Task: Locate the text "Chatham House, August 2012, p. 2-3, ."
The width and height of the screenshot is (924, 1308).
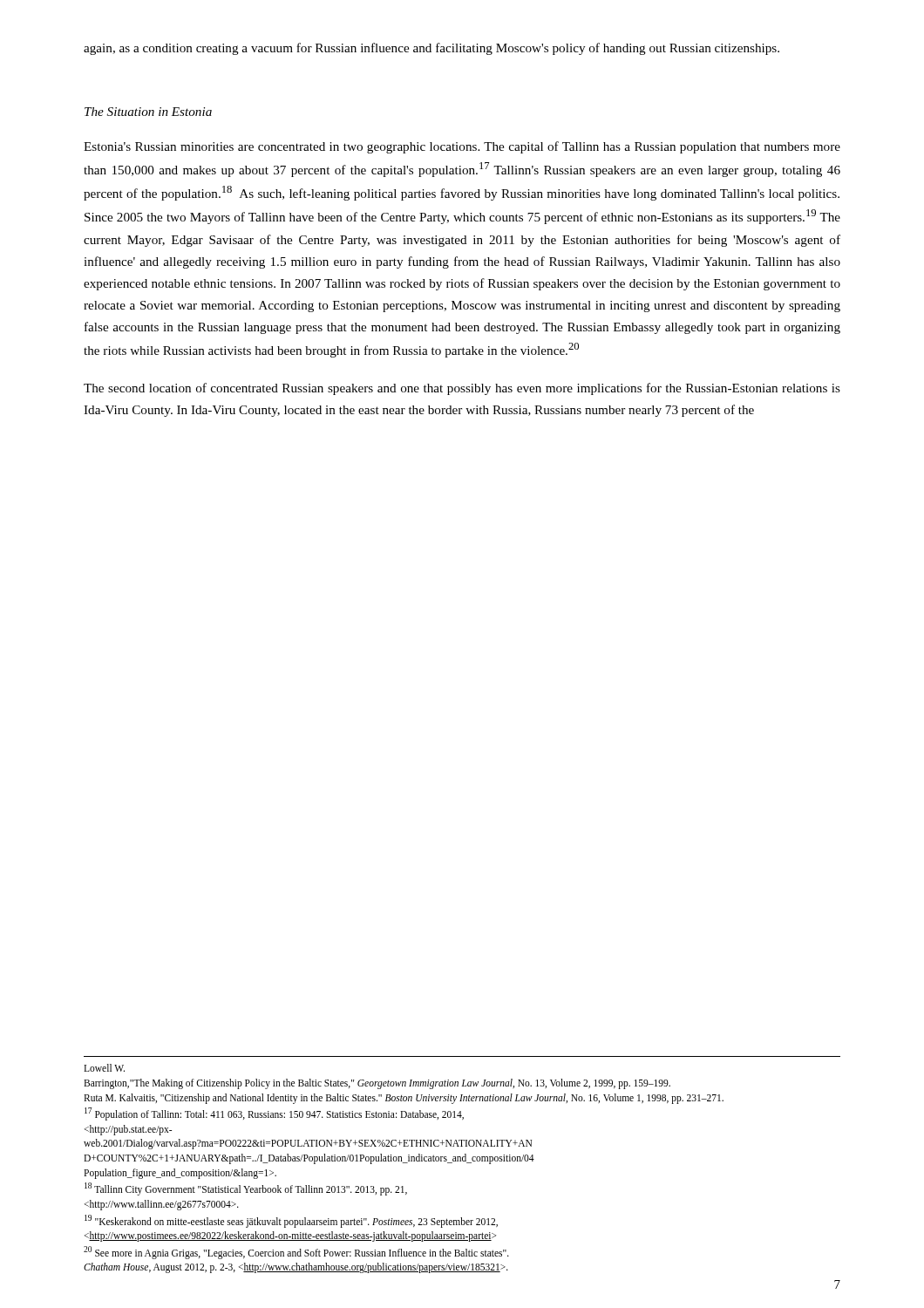Action: [x=296, y=1267]
